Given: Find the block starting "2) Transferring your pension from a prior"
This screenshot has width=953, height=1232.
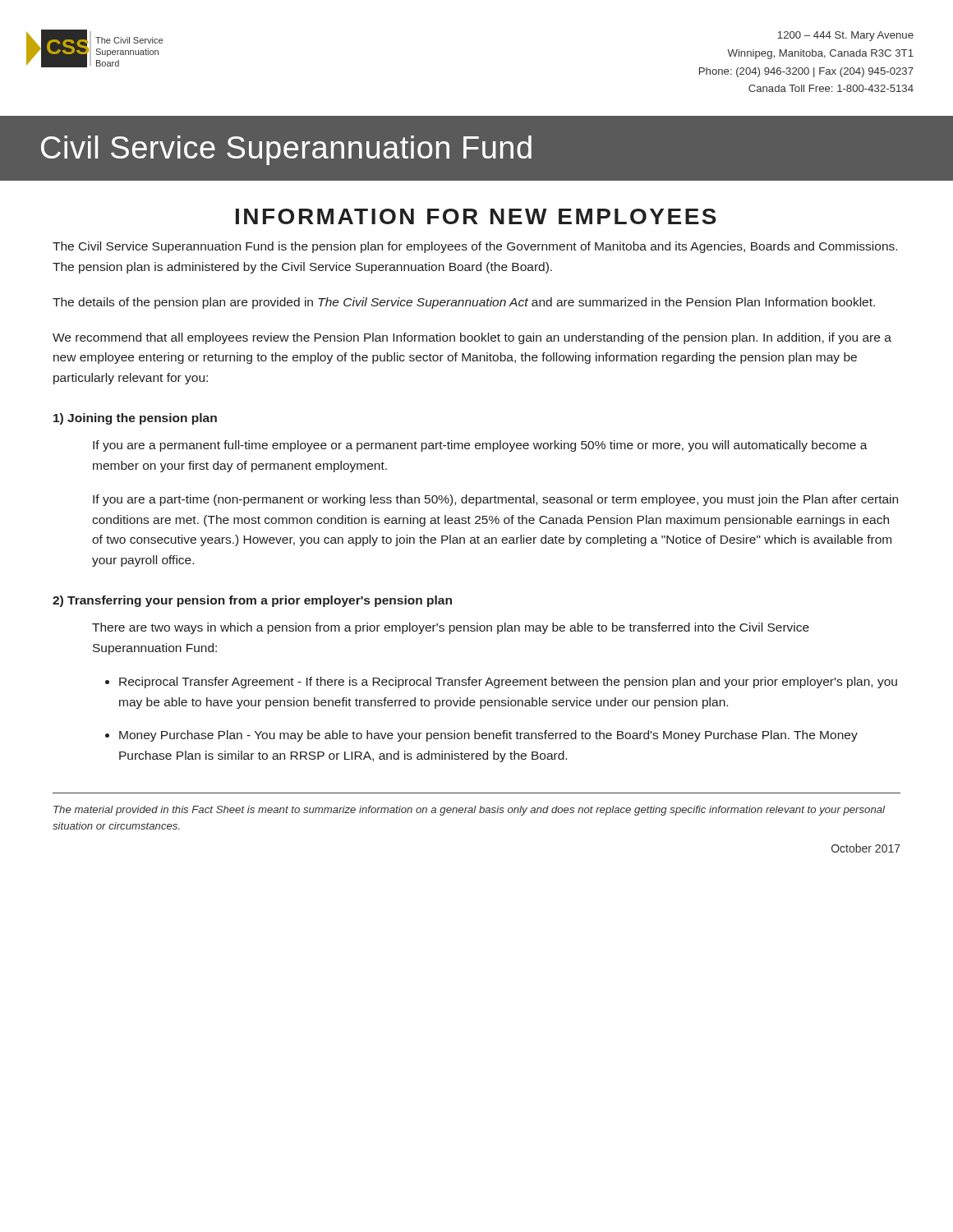Looking at the screenshot, I should click(253, 600).
